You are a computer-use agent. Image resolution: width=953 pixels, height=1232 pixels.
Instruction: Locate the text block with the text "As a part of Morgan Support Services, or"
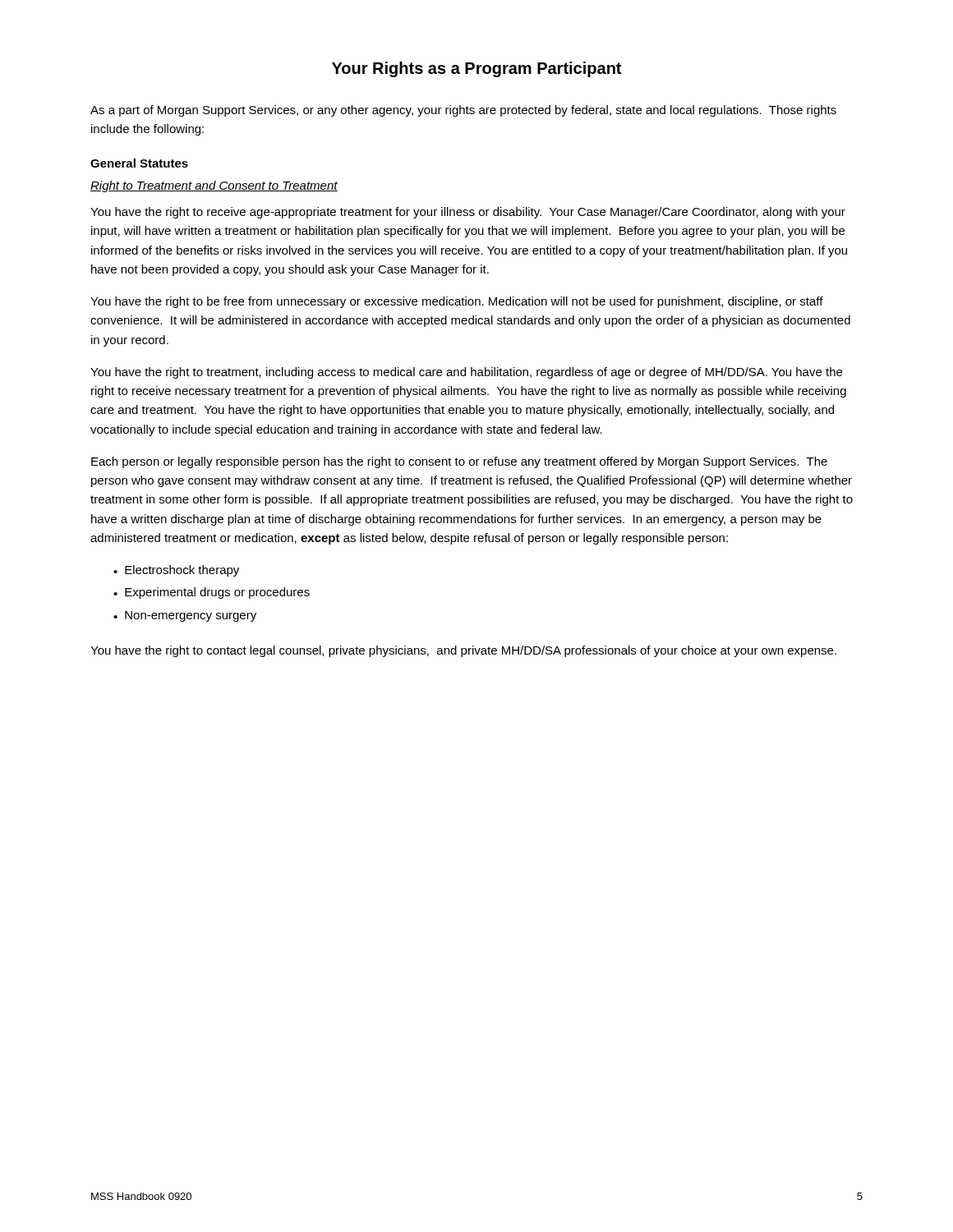(x=463, y=119)
